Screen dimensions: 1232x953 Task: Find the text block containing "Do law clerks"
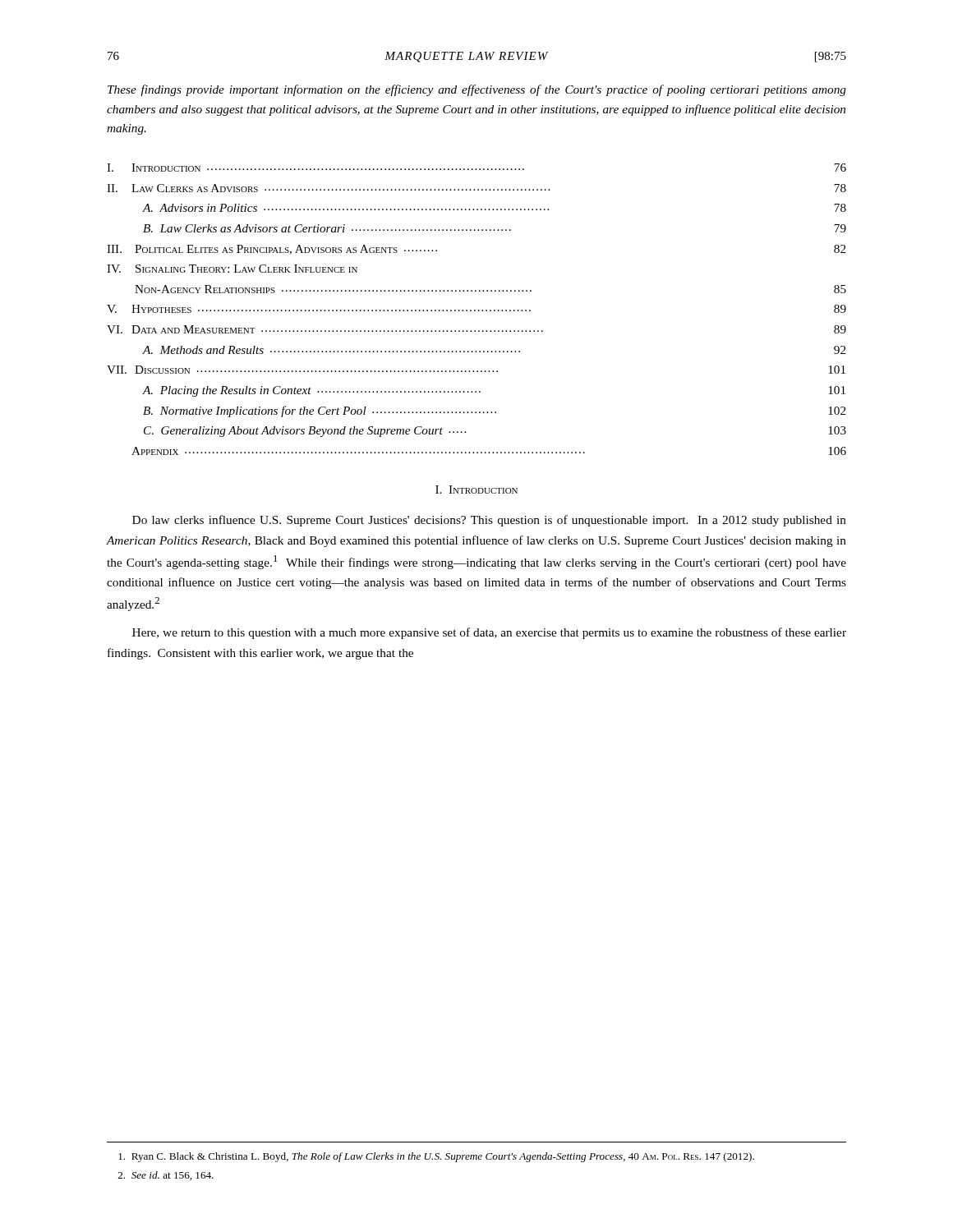coord(476,562)
